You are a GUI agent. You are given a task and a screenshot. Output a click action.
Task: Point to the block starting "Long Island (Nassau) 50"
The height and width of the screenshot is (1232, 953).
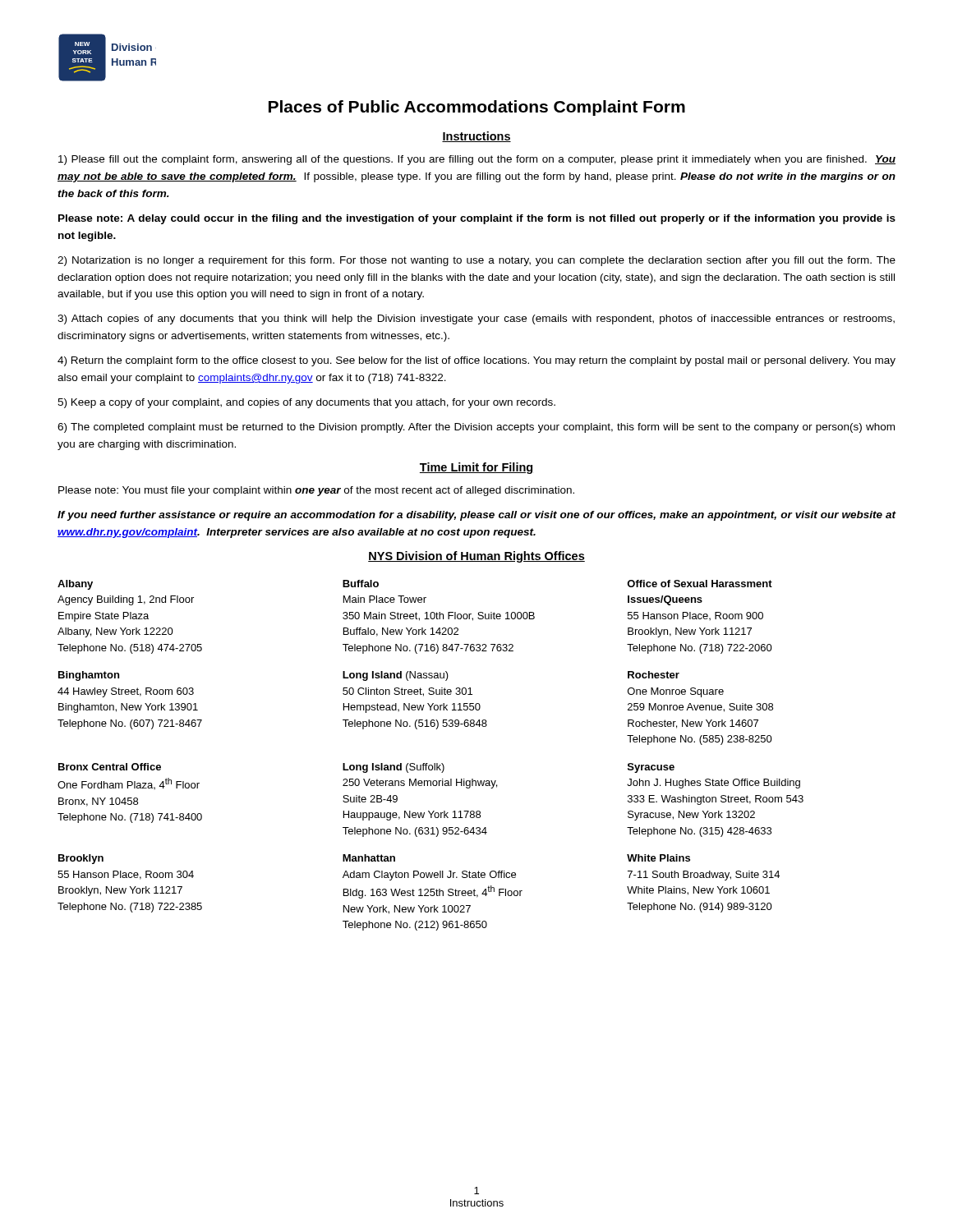point(415,699)
